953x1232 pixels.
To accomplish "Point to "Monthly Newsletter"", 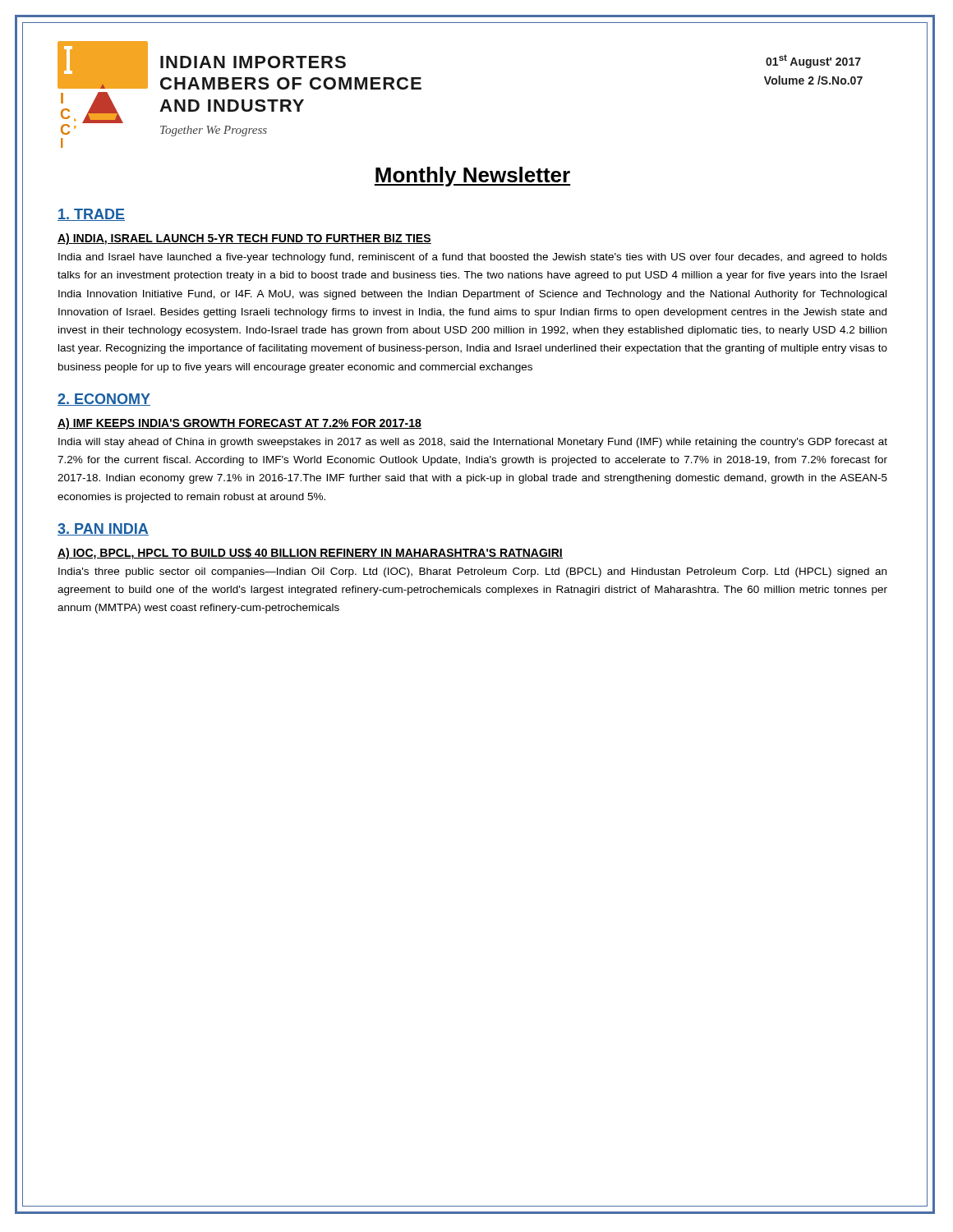I will tap(472, 175).
